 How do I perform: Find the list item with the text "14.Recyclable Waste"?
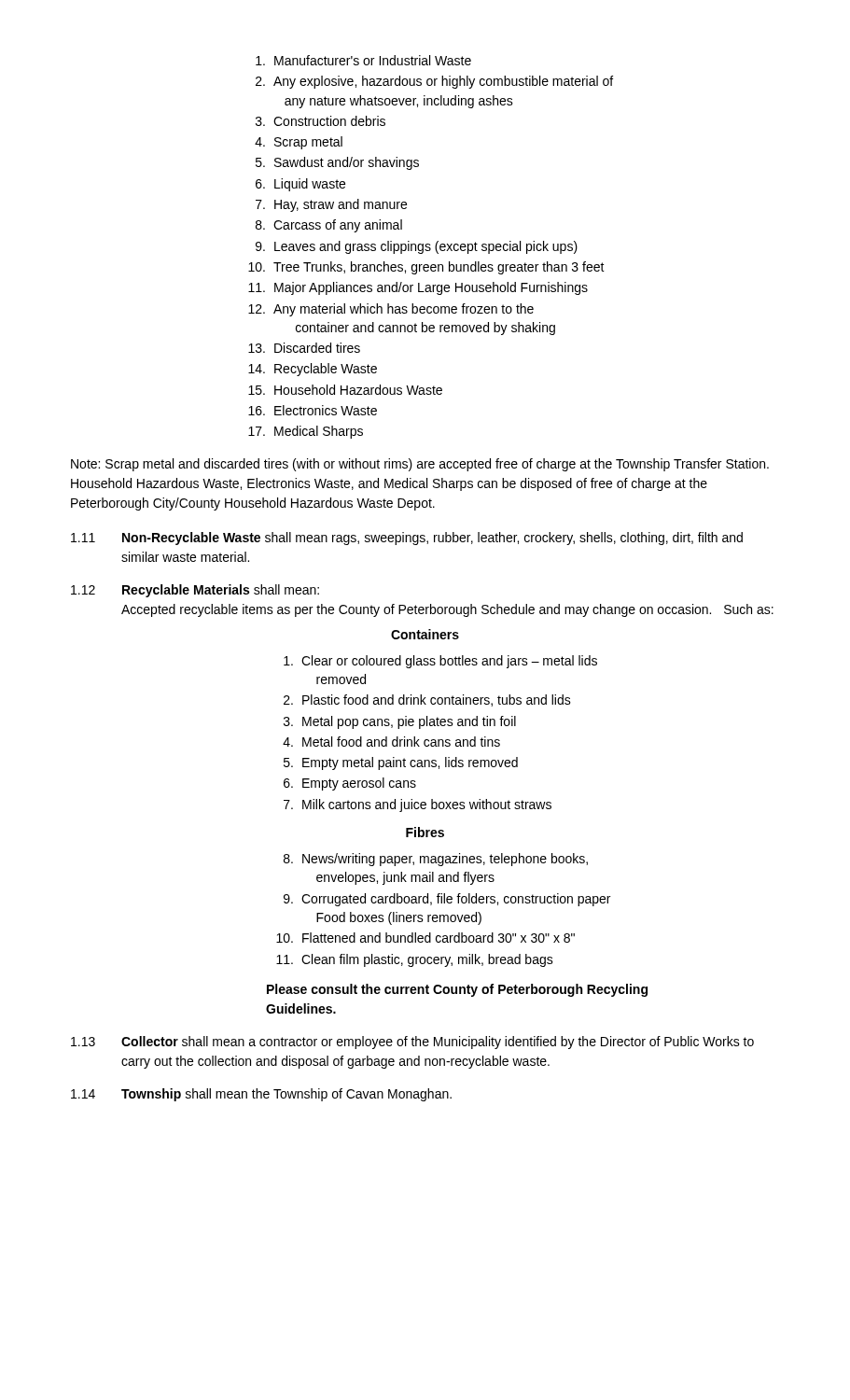[313, 370]
